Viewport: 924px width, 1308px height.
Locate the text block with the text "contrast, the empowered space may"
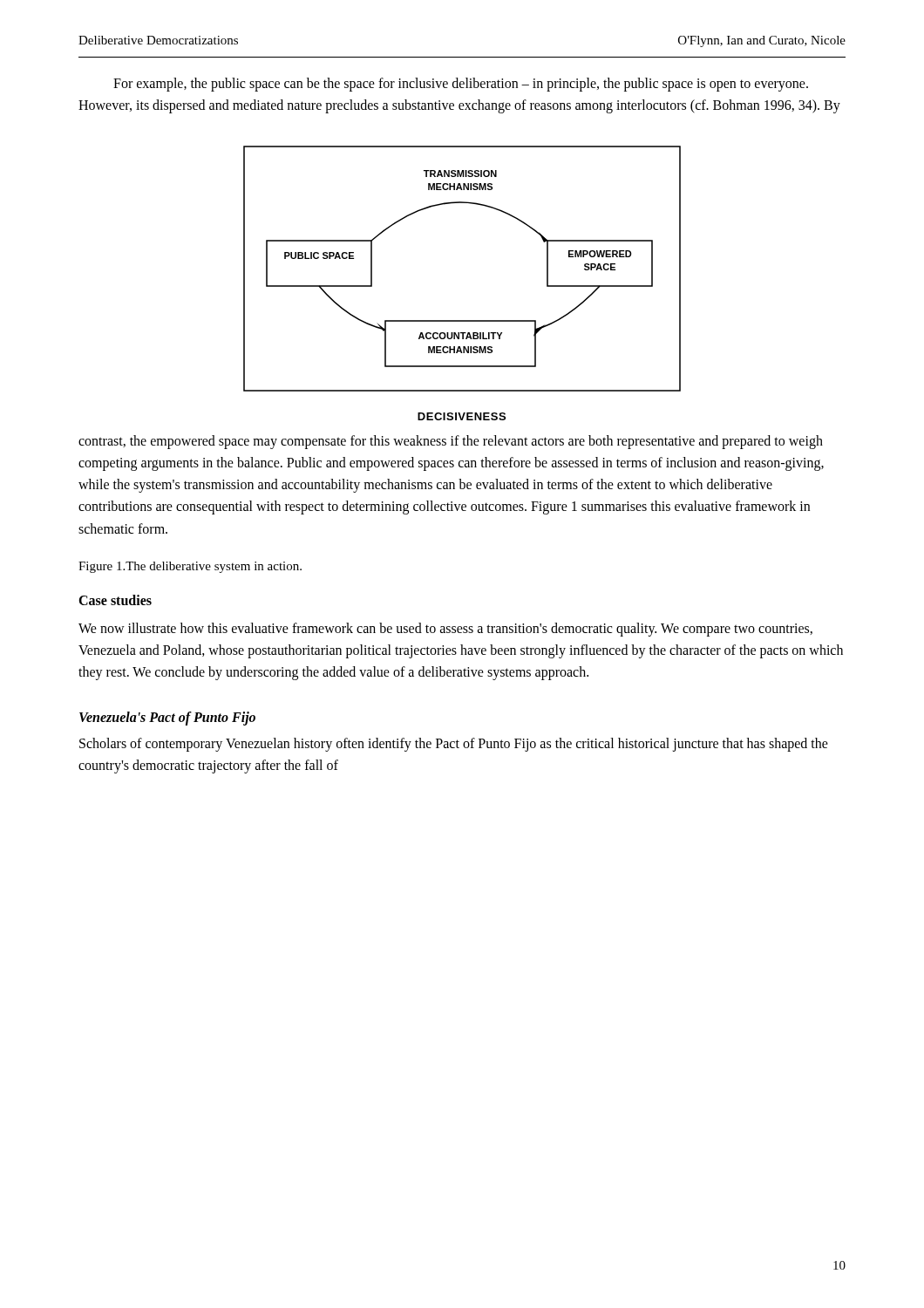[x=451, y=485]
